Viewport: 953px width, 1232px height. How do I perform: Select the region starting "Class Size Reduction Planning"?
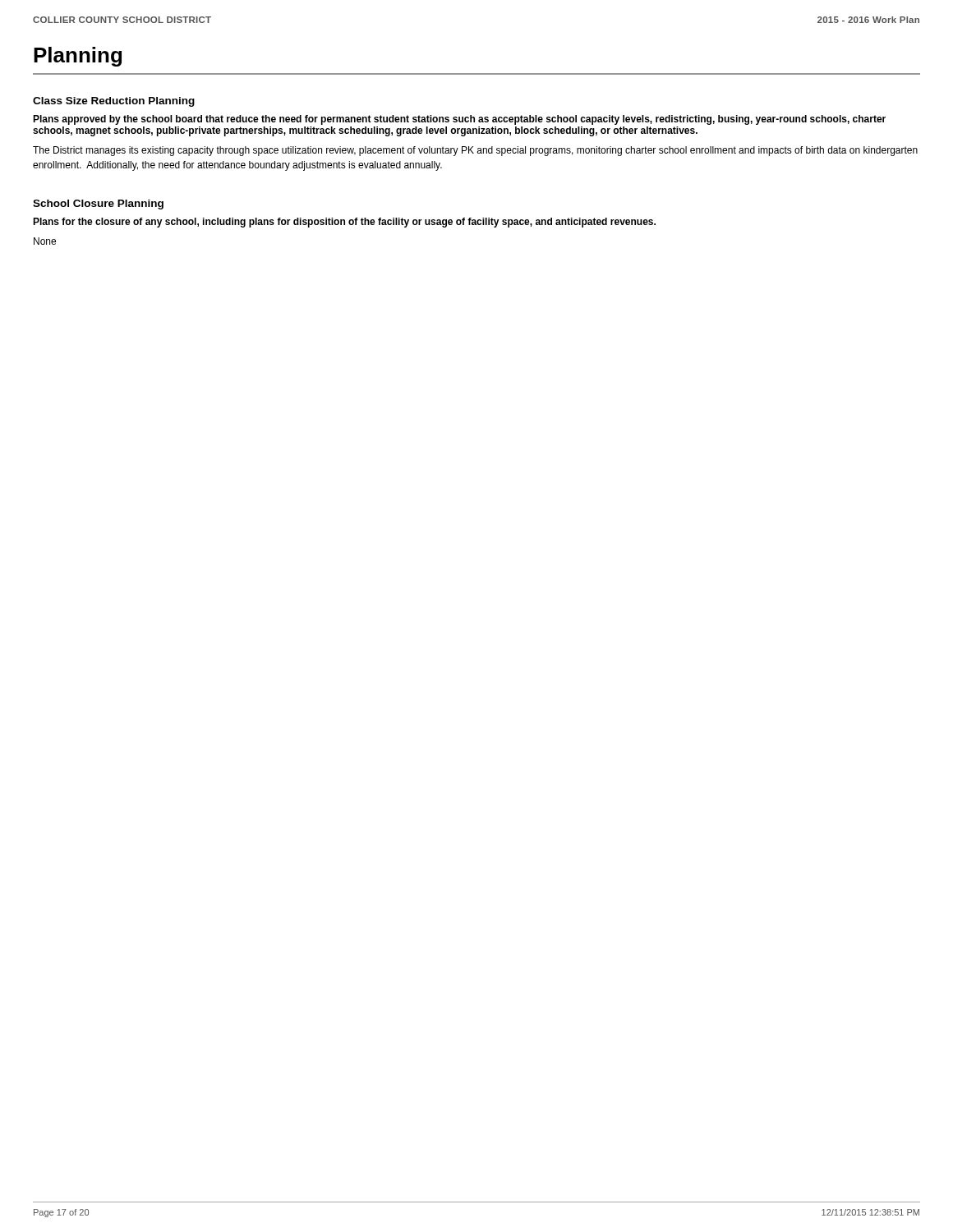pos(114,101)
